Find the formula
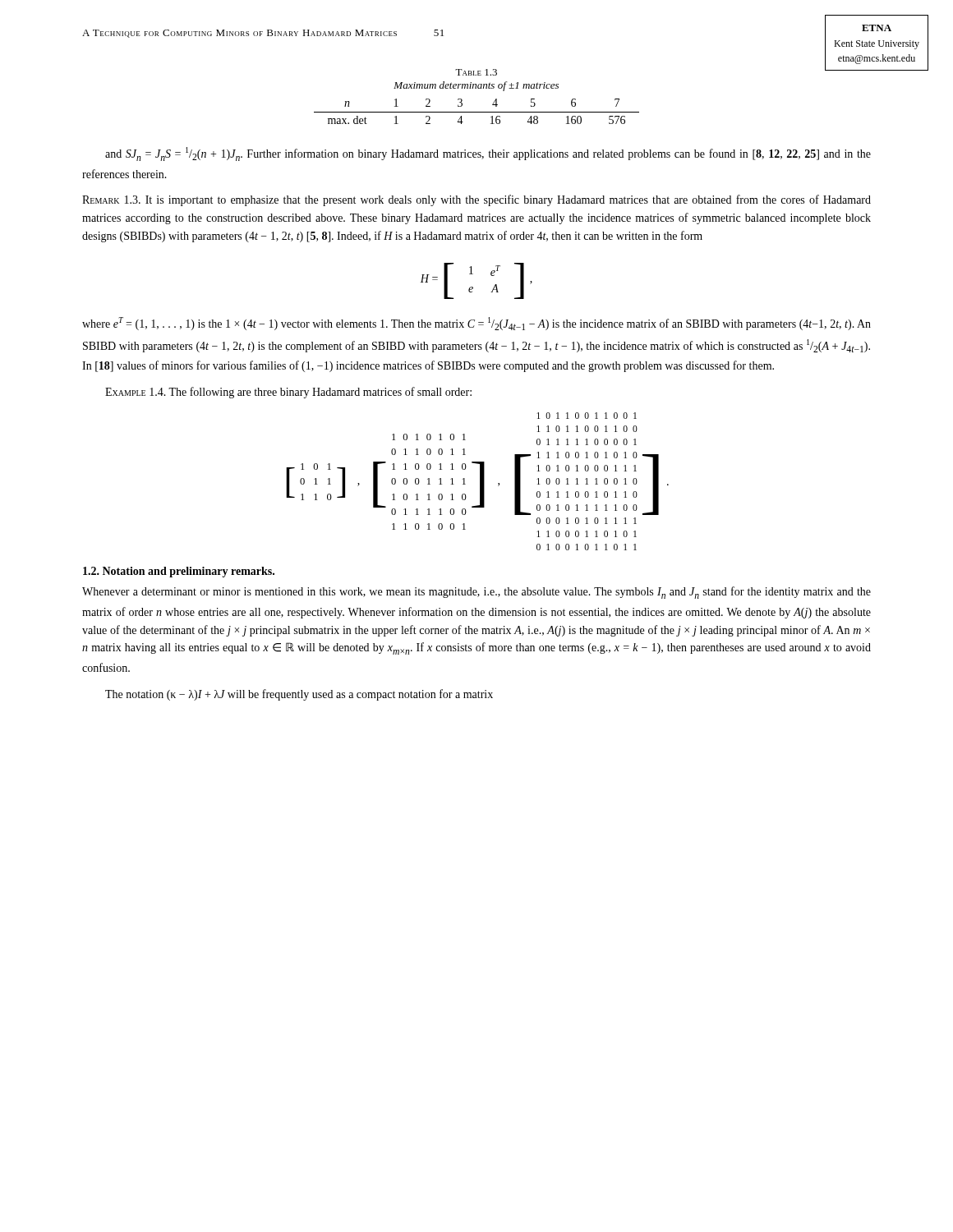 point(476,279)
